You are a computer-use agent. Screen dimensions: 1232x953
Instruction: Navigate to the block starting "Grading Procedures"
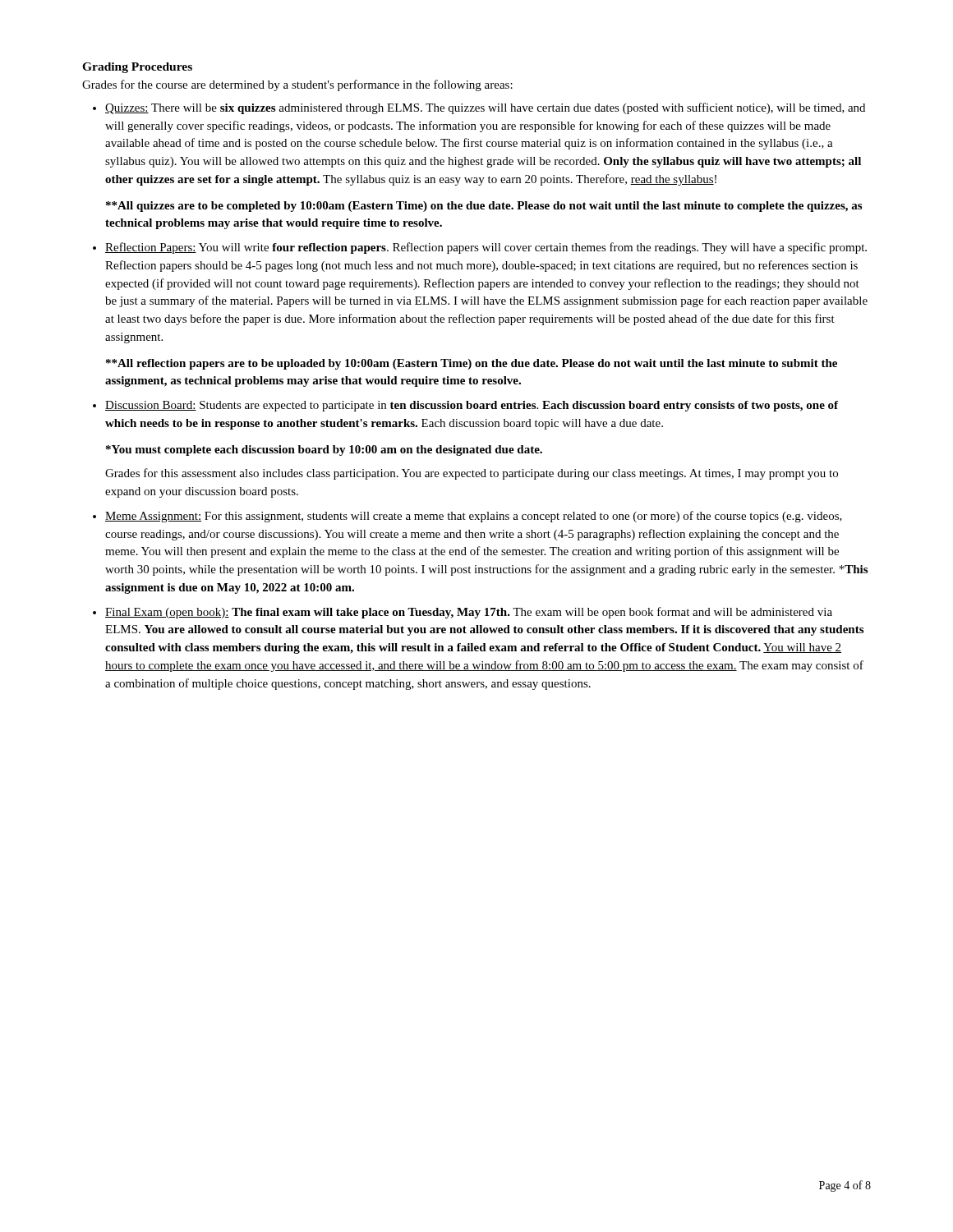(x=137, y=66)
